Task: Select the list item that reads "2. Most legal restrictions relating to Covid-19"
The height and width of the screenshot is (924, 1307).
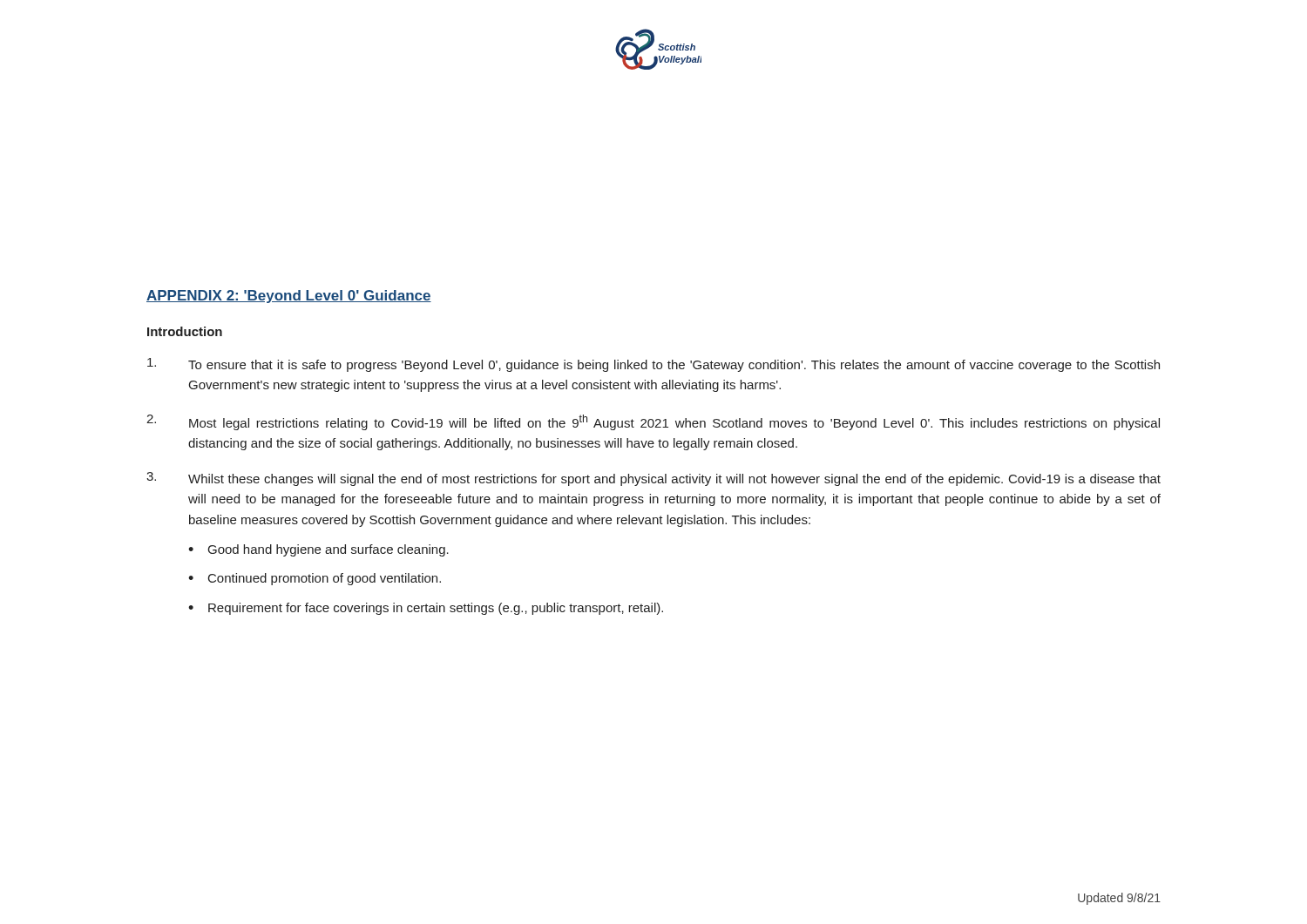Action: [x=654, y=432]
